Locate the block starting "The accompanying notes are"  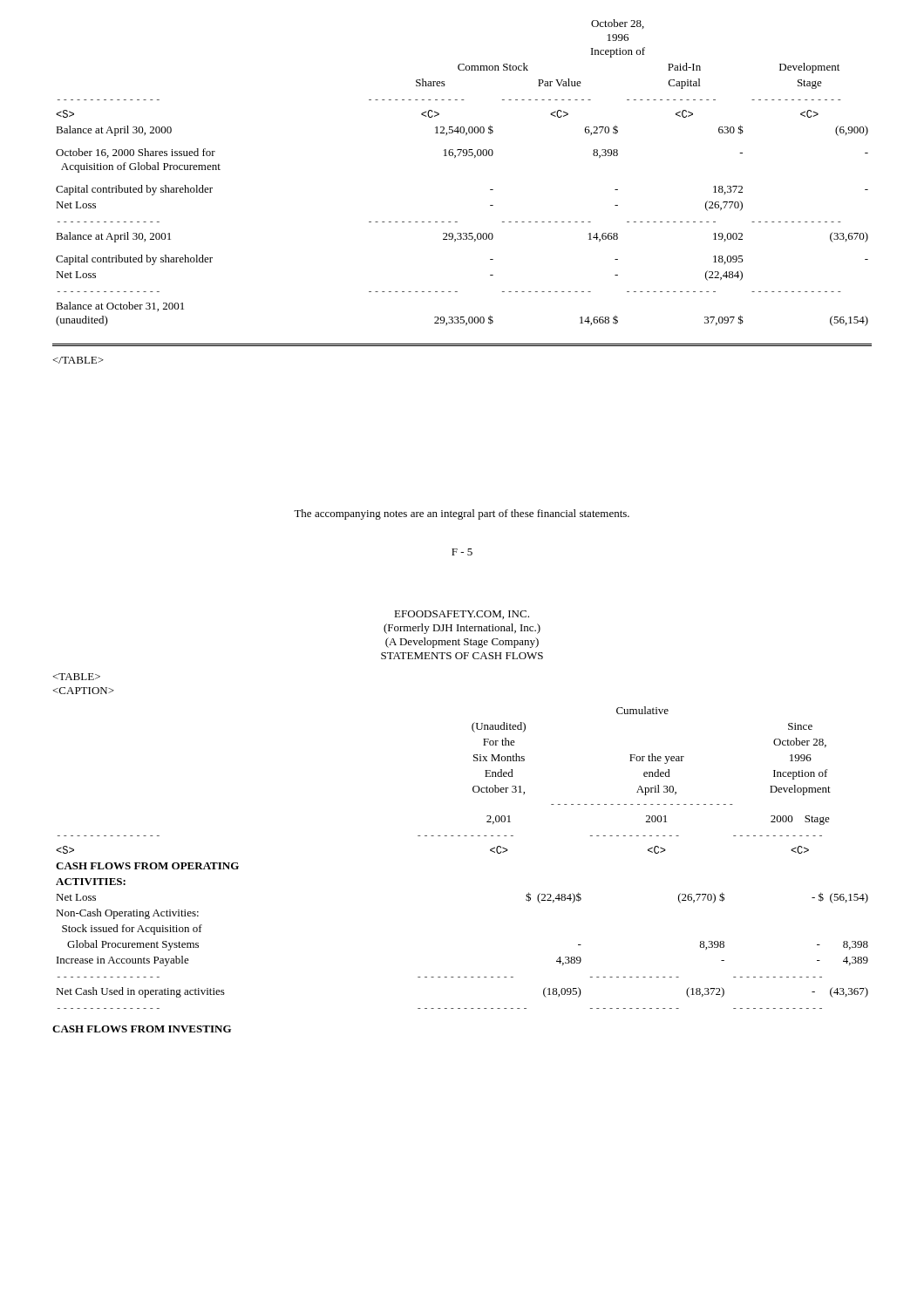[x=462, y=513]
